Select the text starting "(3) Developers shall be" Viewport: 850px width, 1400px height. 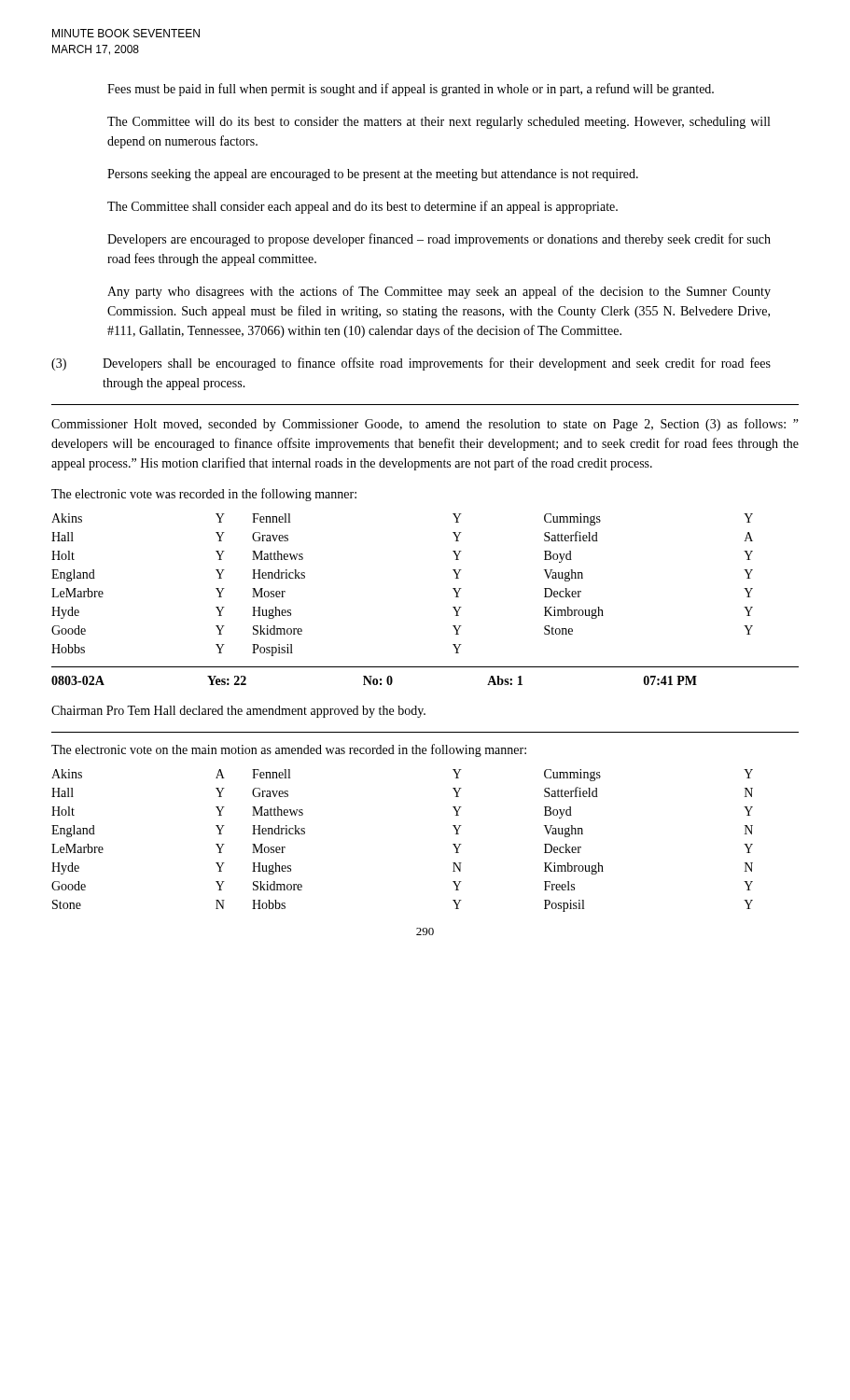pos(411,373)
